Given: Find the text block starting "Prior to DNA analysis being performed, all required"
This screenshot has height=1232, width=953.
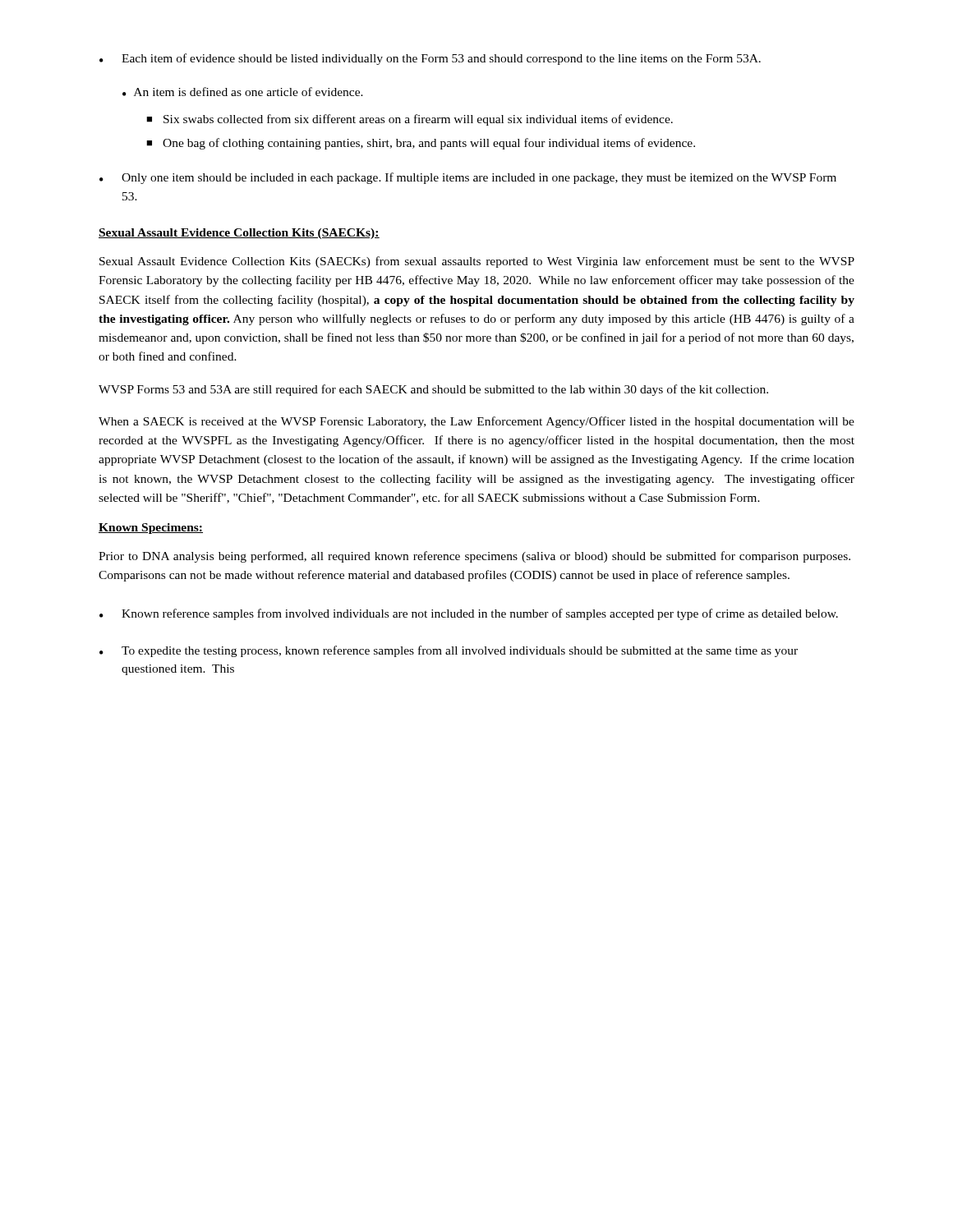Looking at the screenshot, I should pyautogui.click(x=476, y=565).
